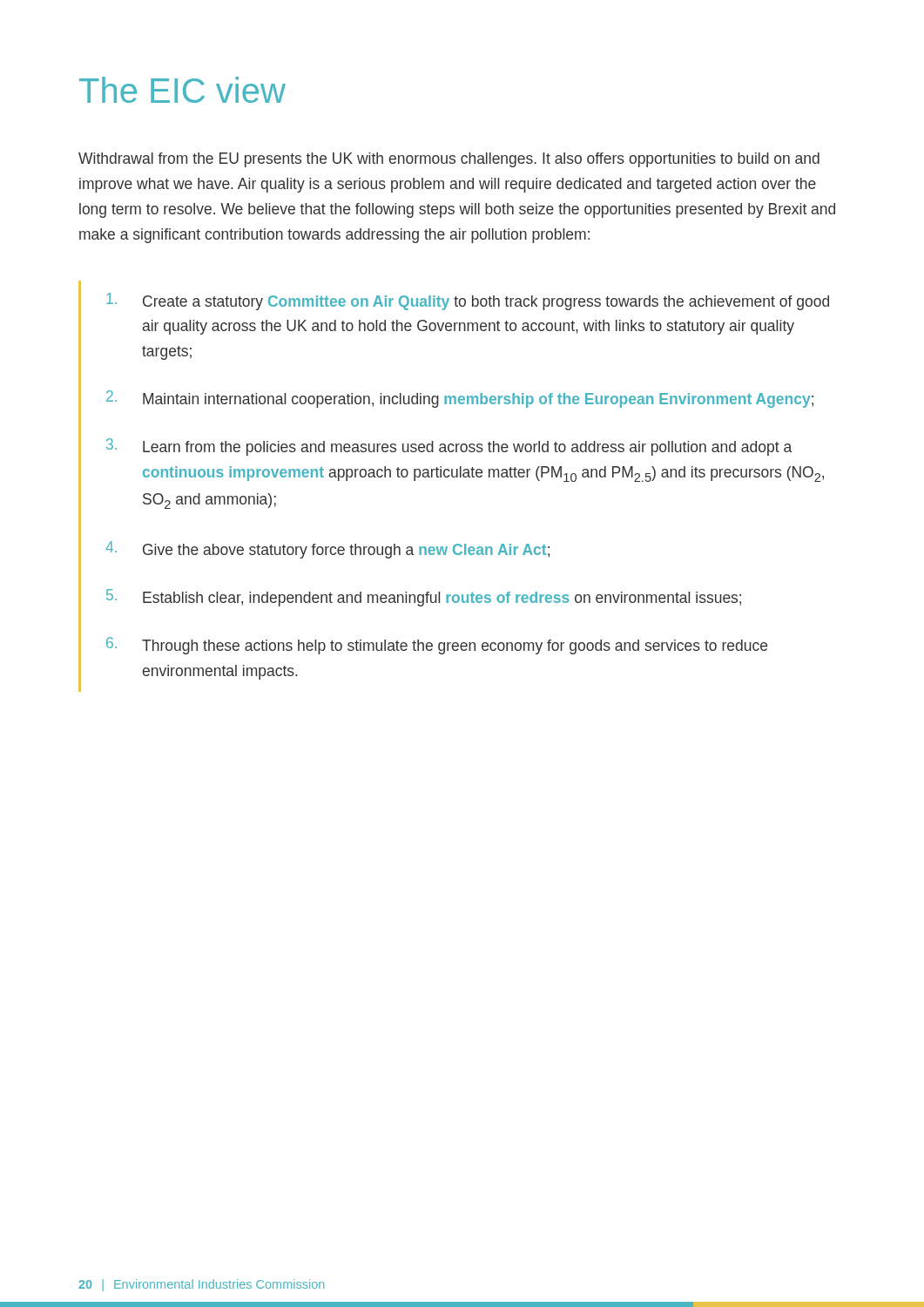Locate the block starting "Withdrawal from the EU presents"
Screen dimensions: 1307x924
click(462, 197)
